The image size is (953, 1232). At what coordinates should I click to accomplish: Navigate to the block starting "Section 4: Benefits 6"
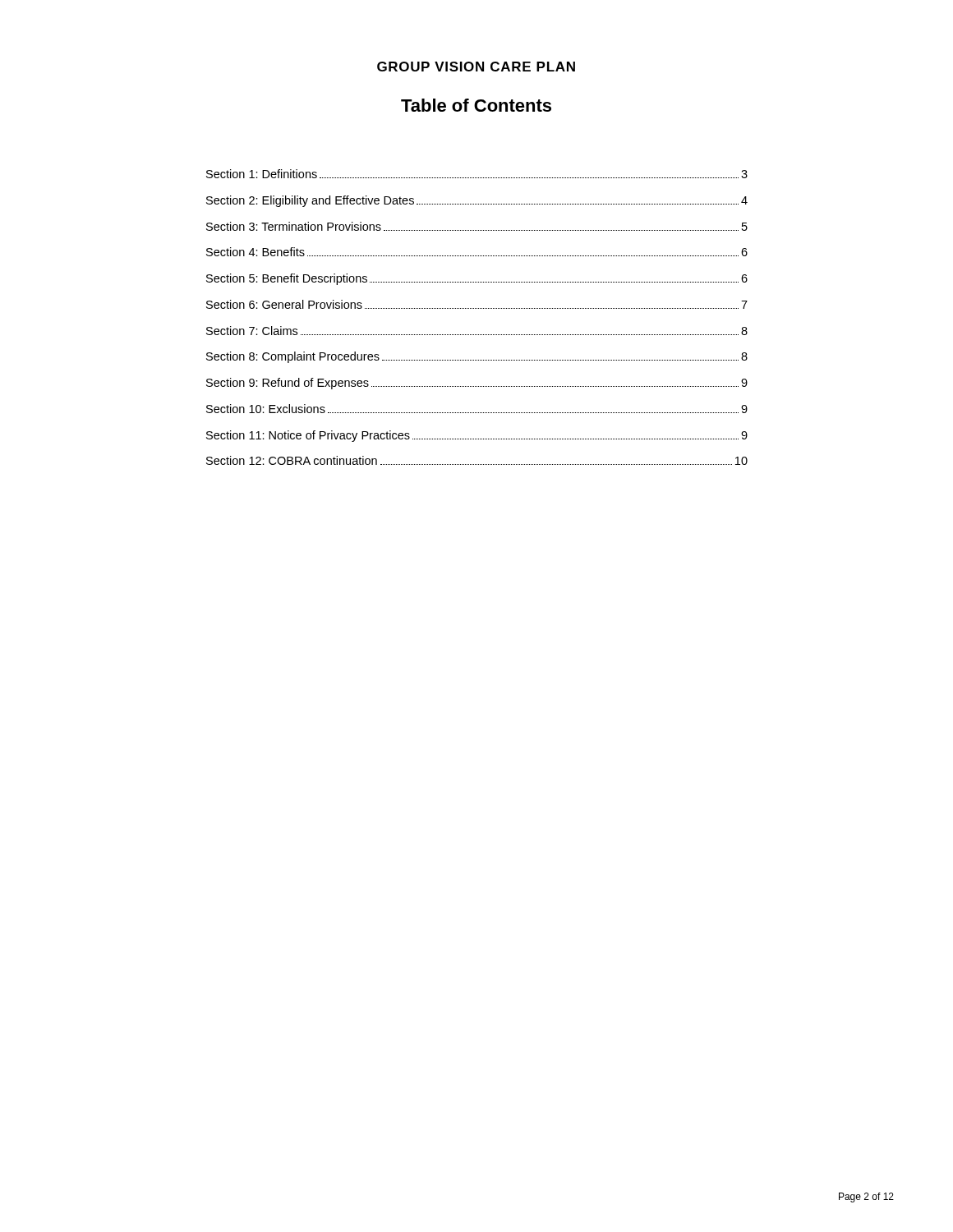[x=476, y=253]
